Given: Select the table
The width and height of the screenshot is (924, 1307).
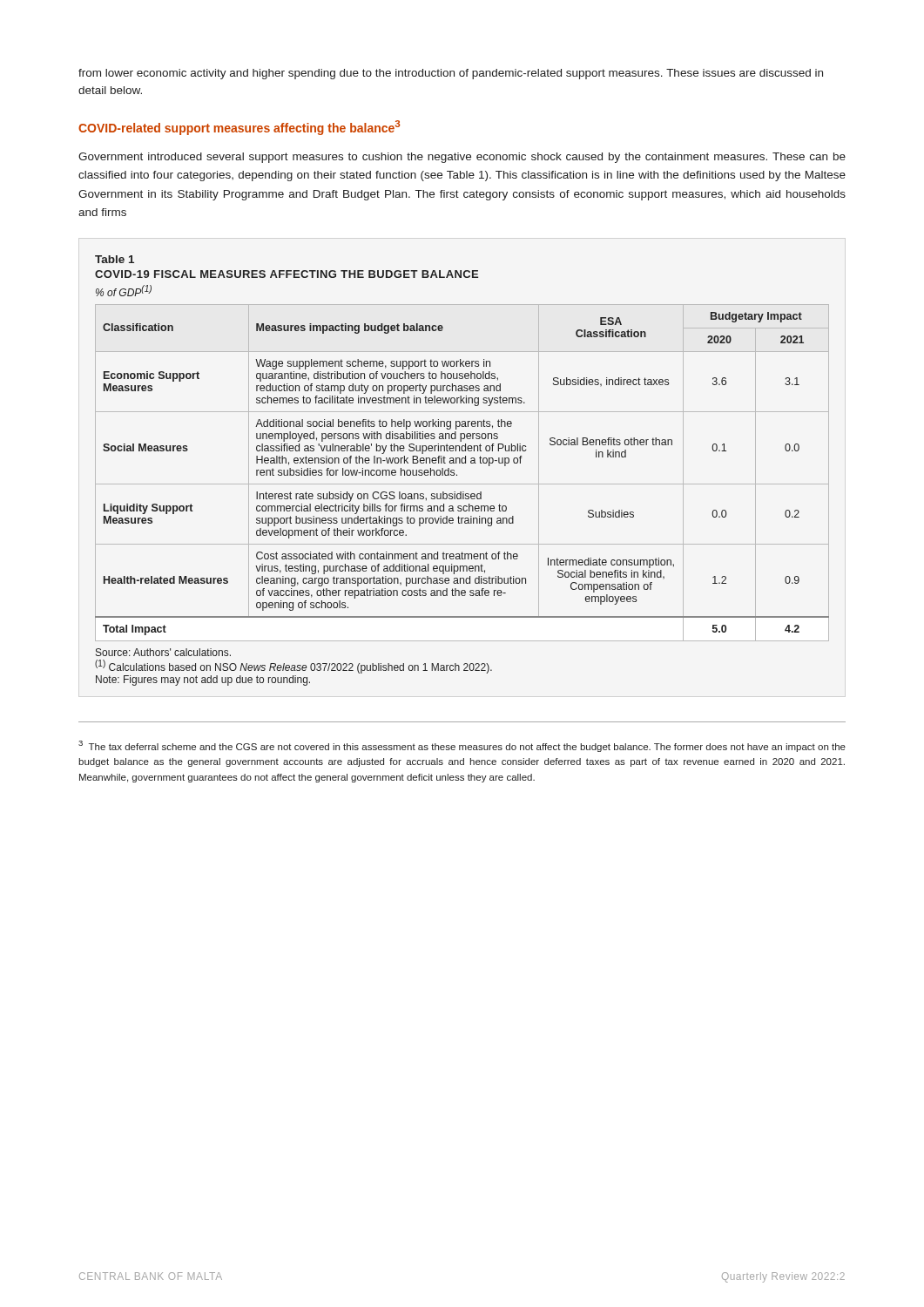Looking at the screenshot, I should click(462, 495).
